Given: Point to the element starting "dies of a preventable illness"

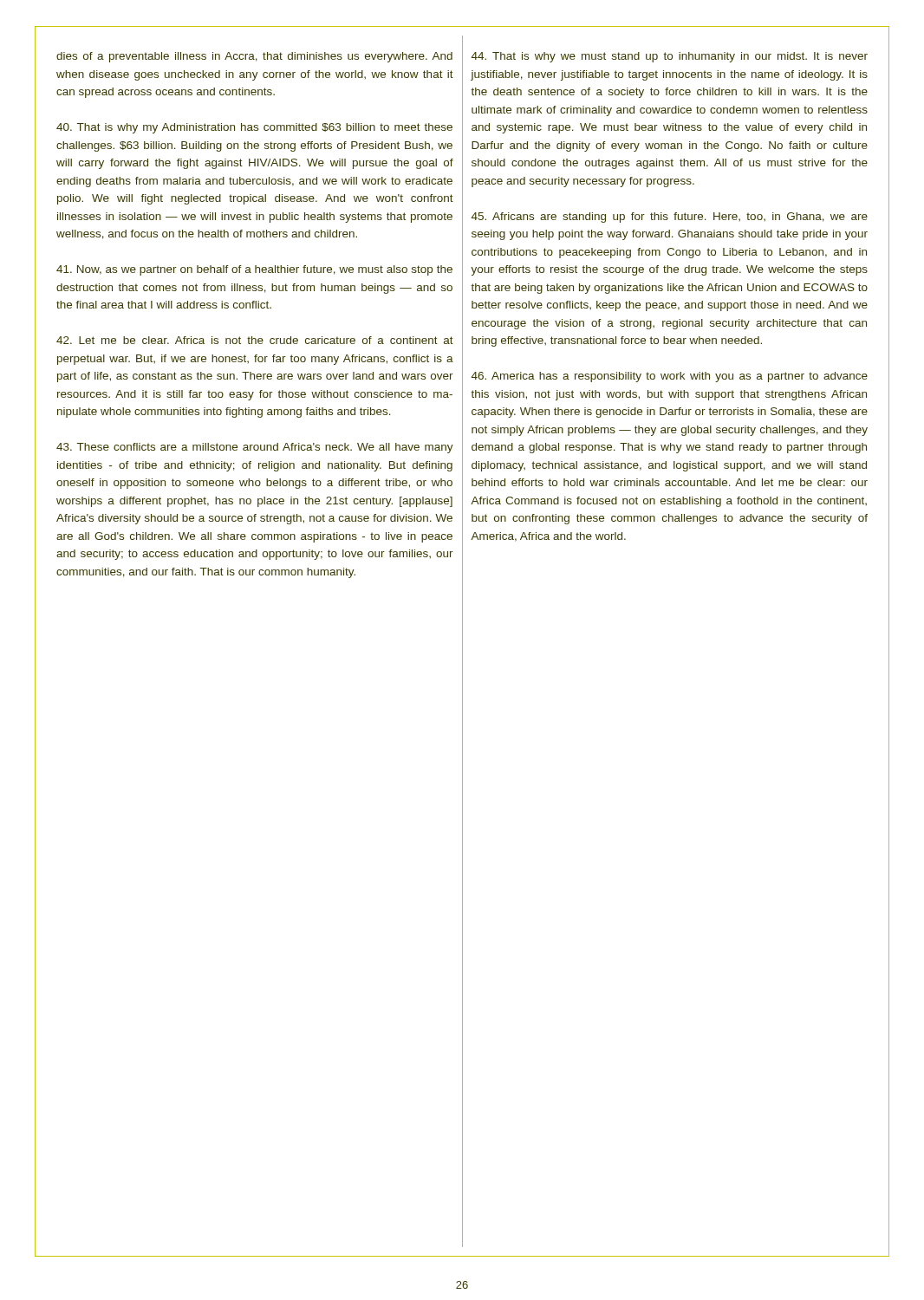Looking at the screenshot, I should point(255,314).
